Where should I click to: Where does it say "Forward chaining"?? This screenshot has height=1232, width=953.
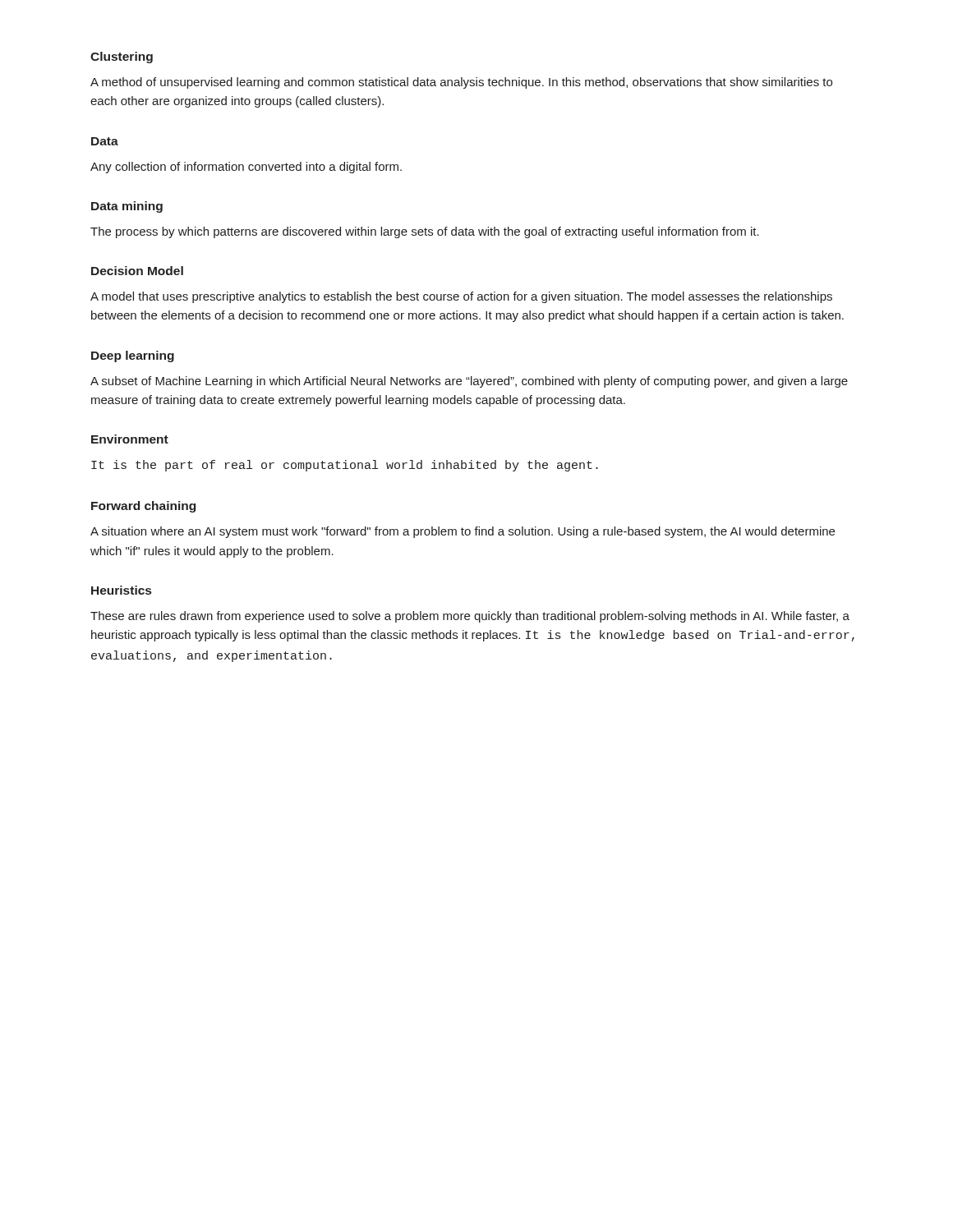(x=143, y=506)
